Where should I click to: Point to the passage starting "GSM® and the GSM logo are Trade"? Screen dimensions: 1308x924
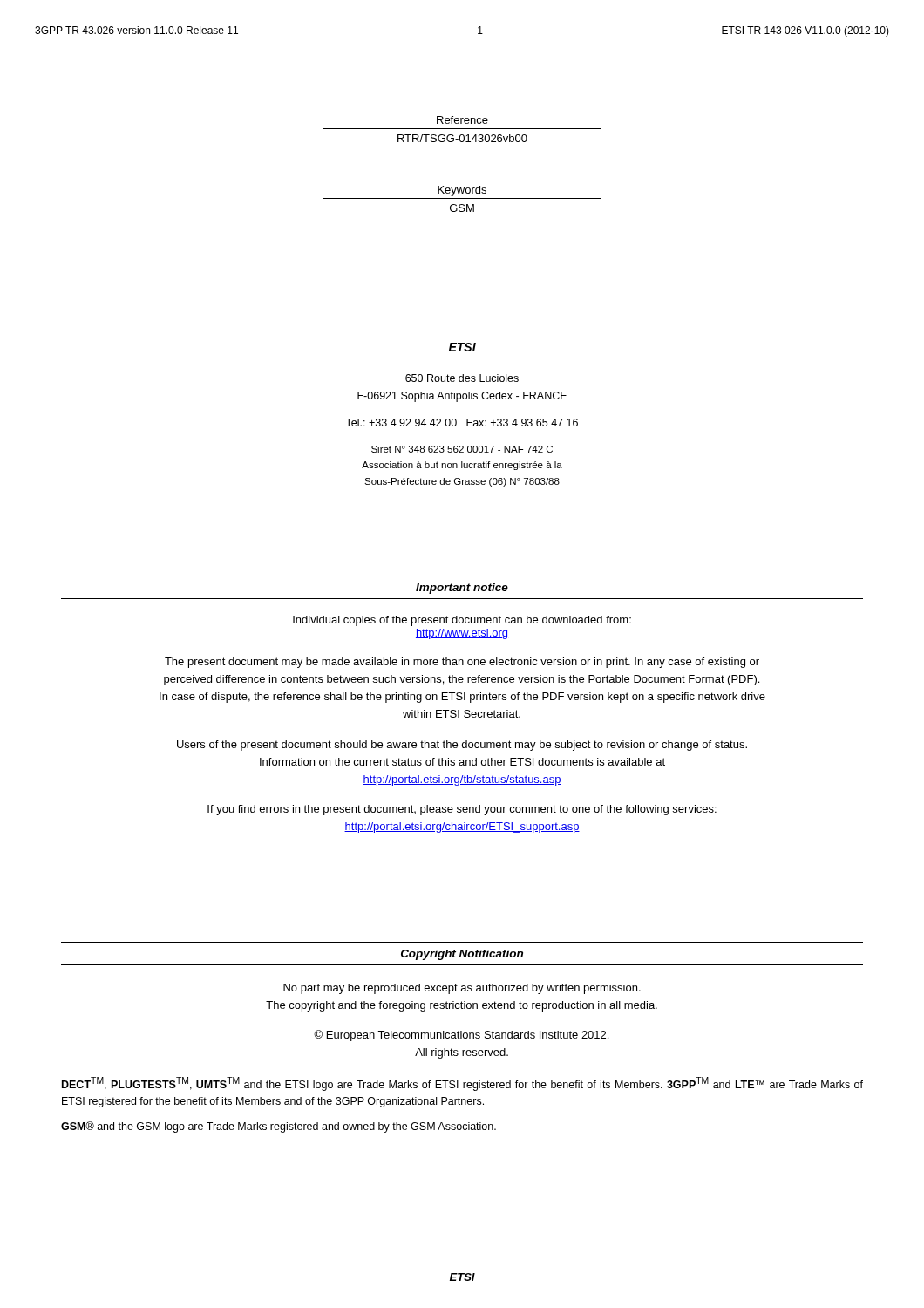tap(279, 1127)
